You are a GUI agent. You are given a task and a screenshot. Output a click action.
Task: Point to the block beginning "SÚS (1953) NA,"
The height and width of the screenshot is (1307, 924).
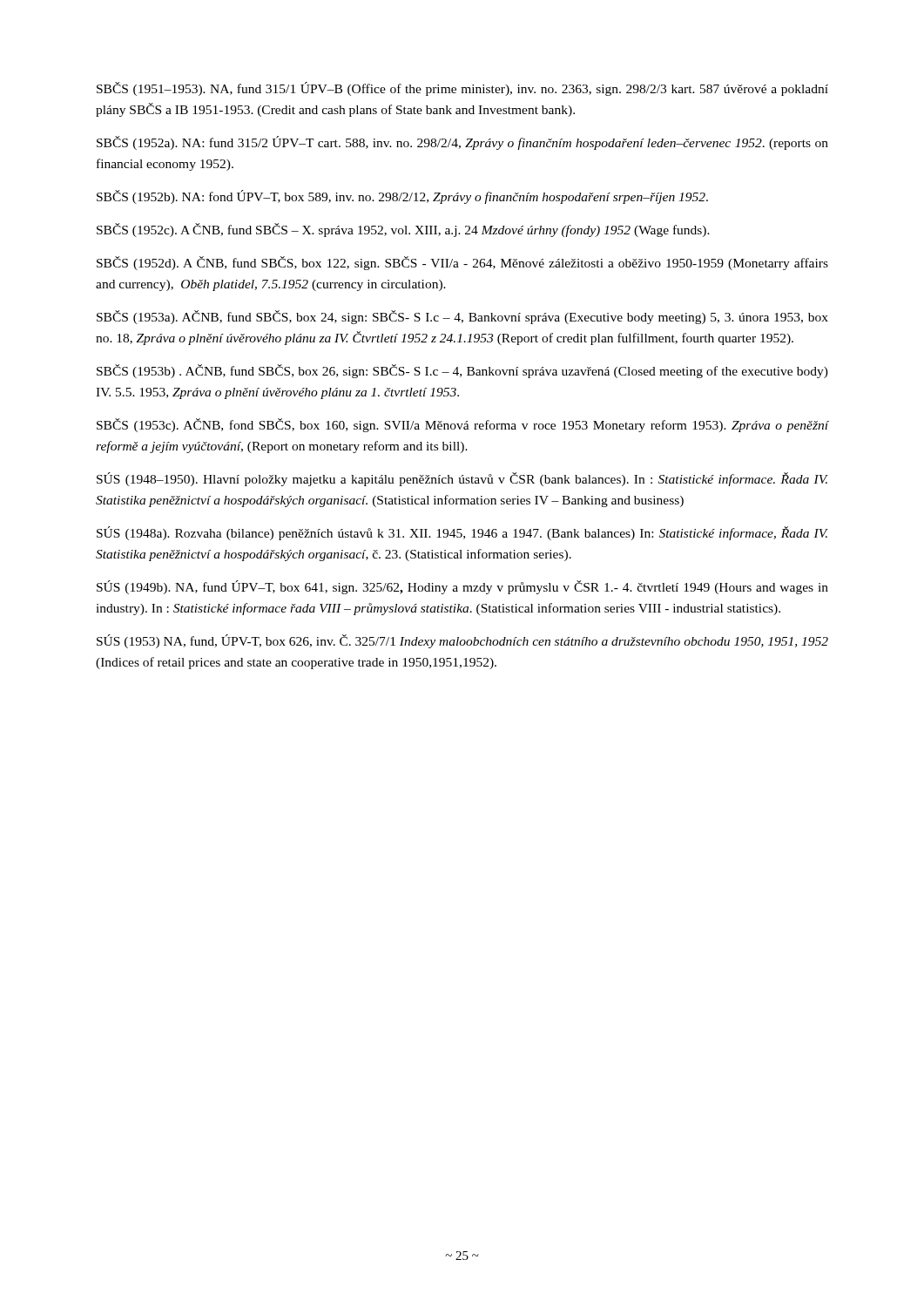(462, 652)
